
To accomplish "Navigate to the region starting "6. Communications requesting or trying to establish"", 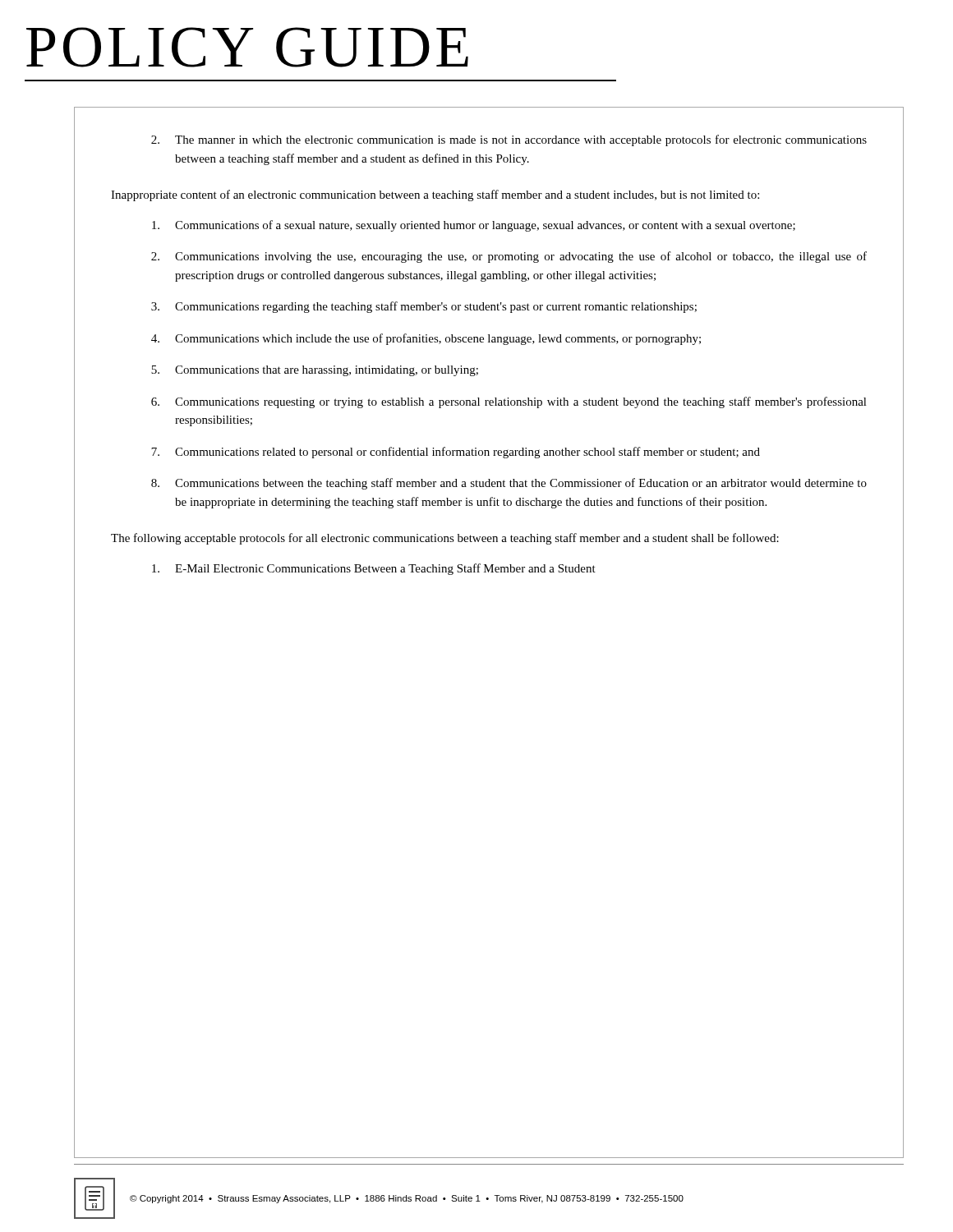I will click(489, 411).
